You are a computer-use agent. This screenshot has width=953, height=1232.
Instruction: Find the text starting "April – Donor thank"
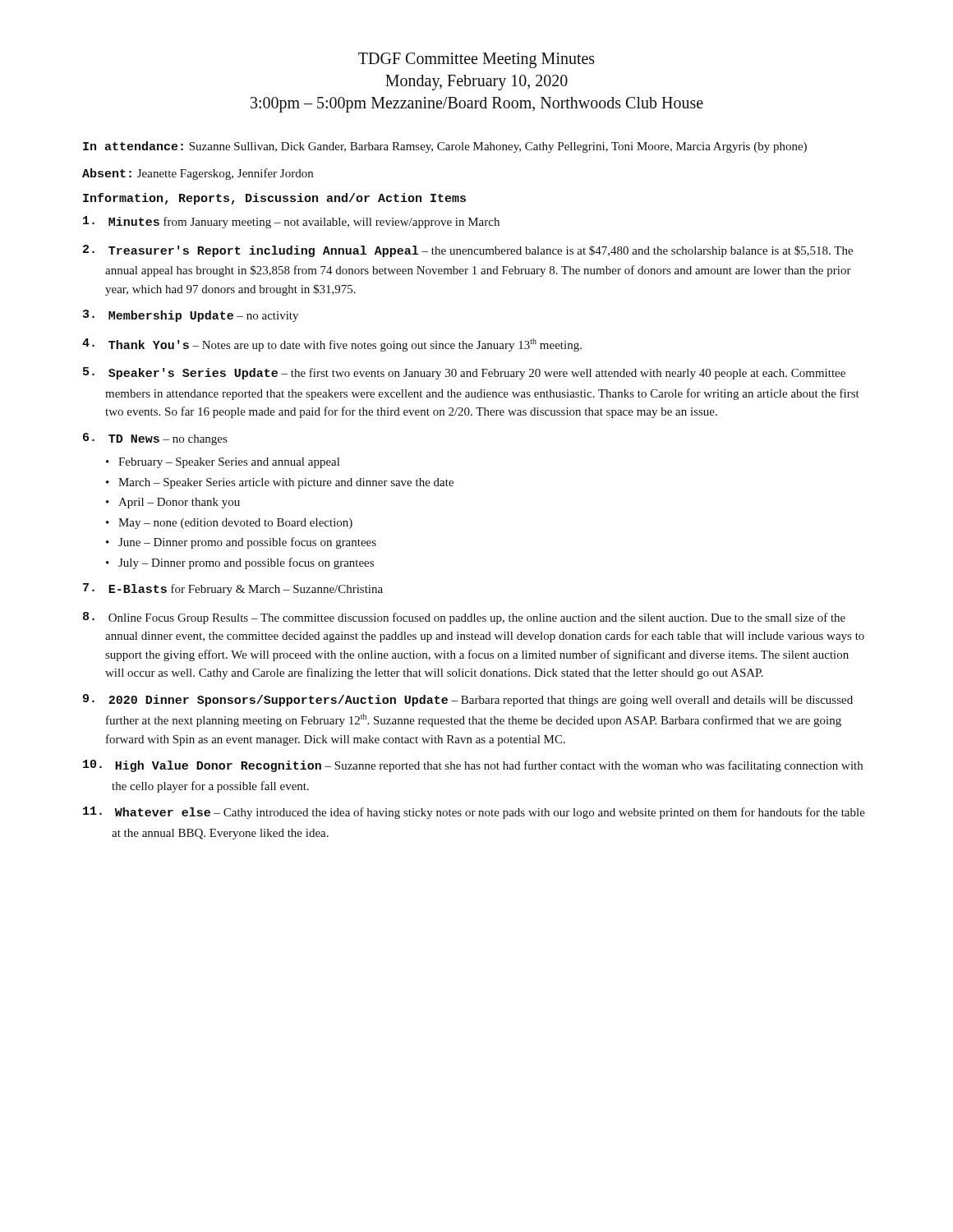[179, 502]
